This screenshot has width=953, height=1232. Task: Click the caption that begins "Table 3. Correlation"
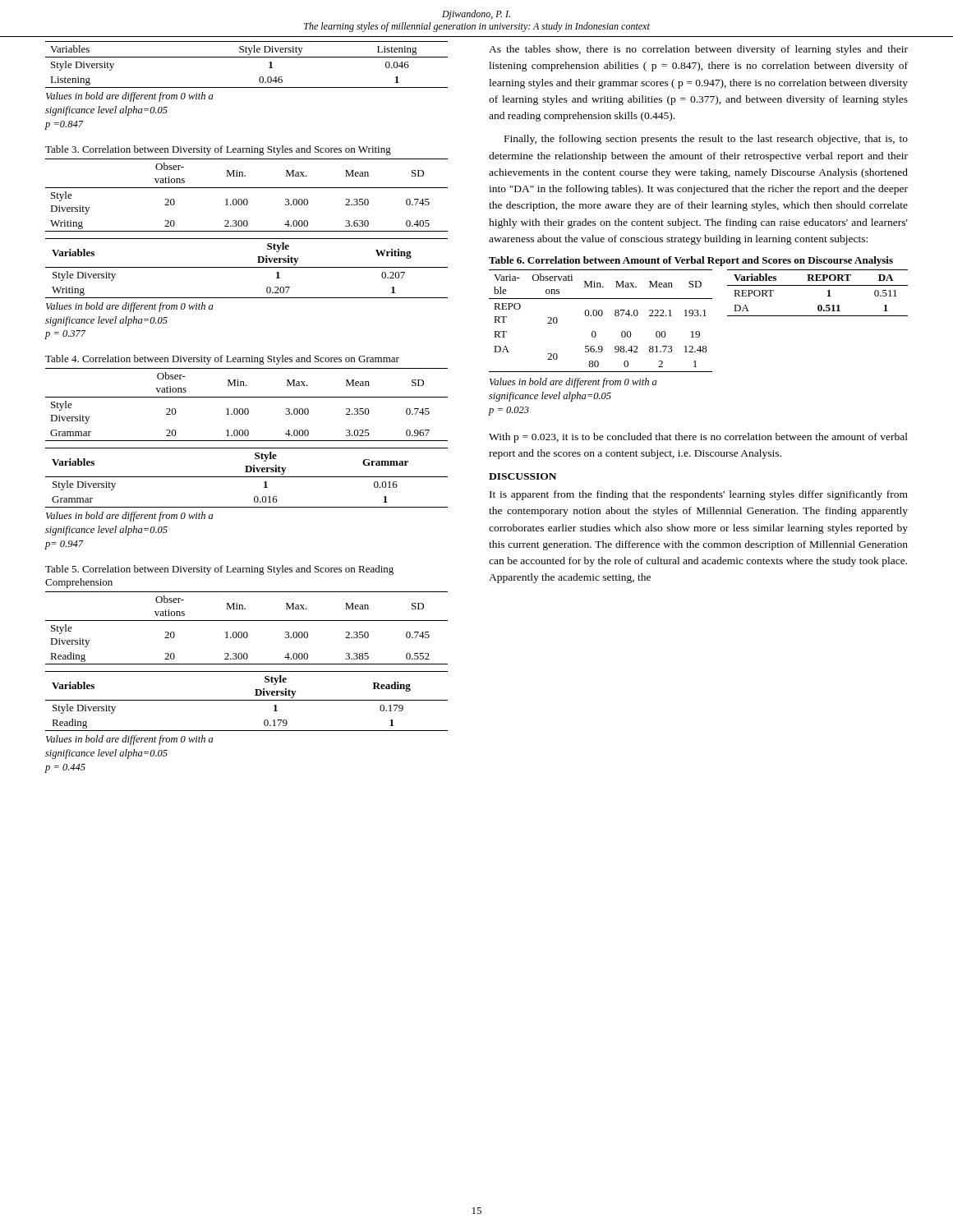click(218, 149)
